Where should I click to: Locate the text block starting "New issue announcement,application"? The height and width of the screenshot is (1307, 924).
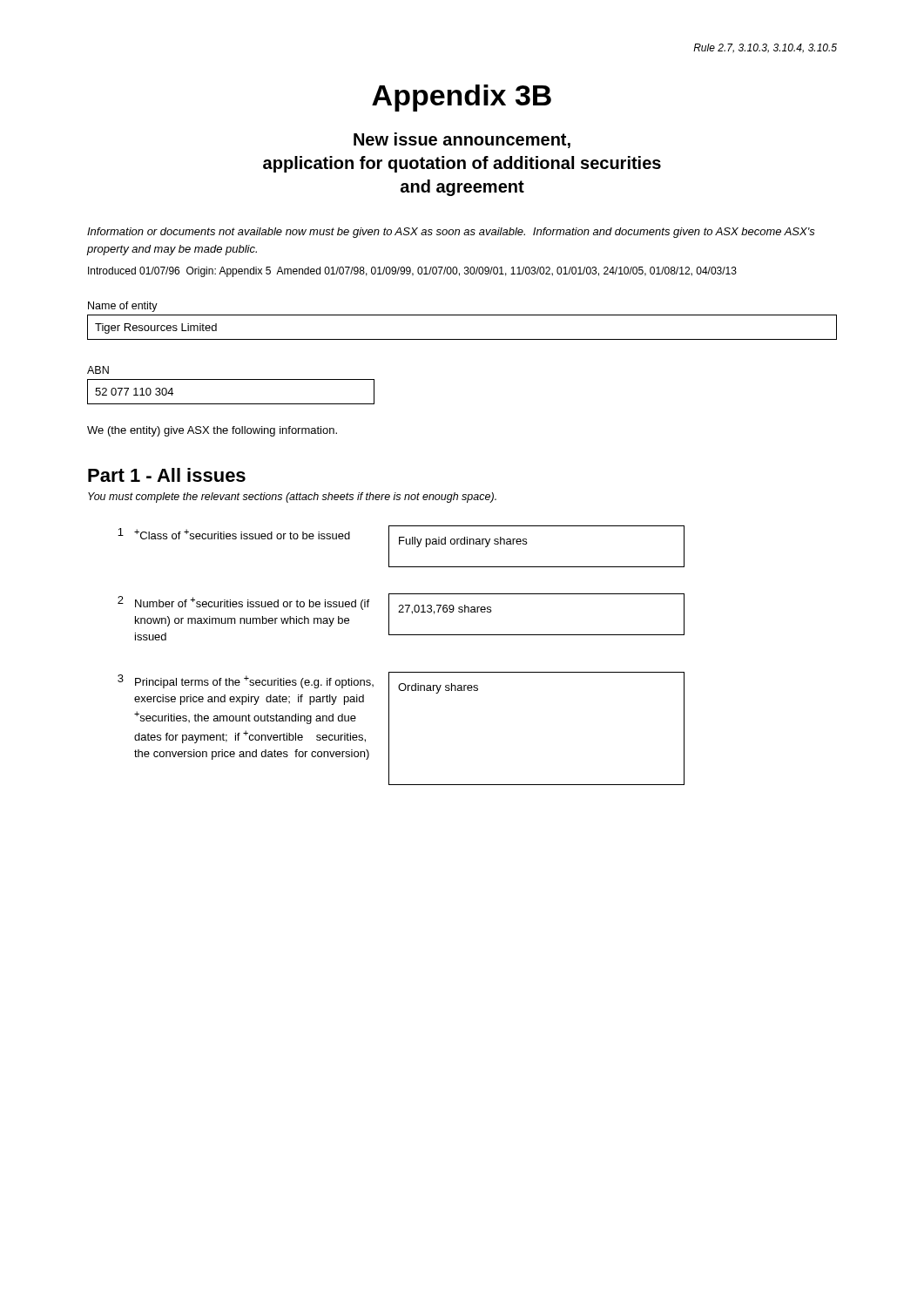click(462, 163)
